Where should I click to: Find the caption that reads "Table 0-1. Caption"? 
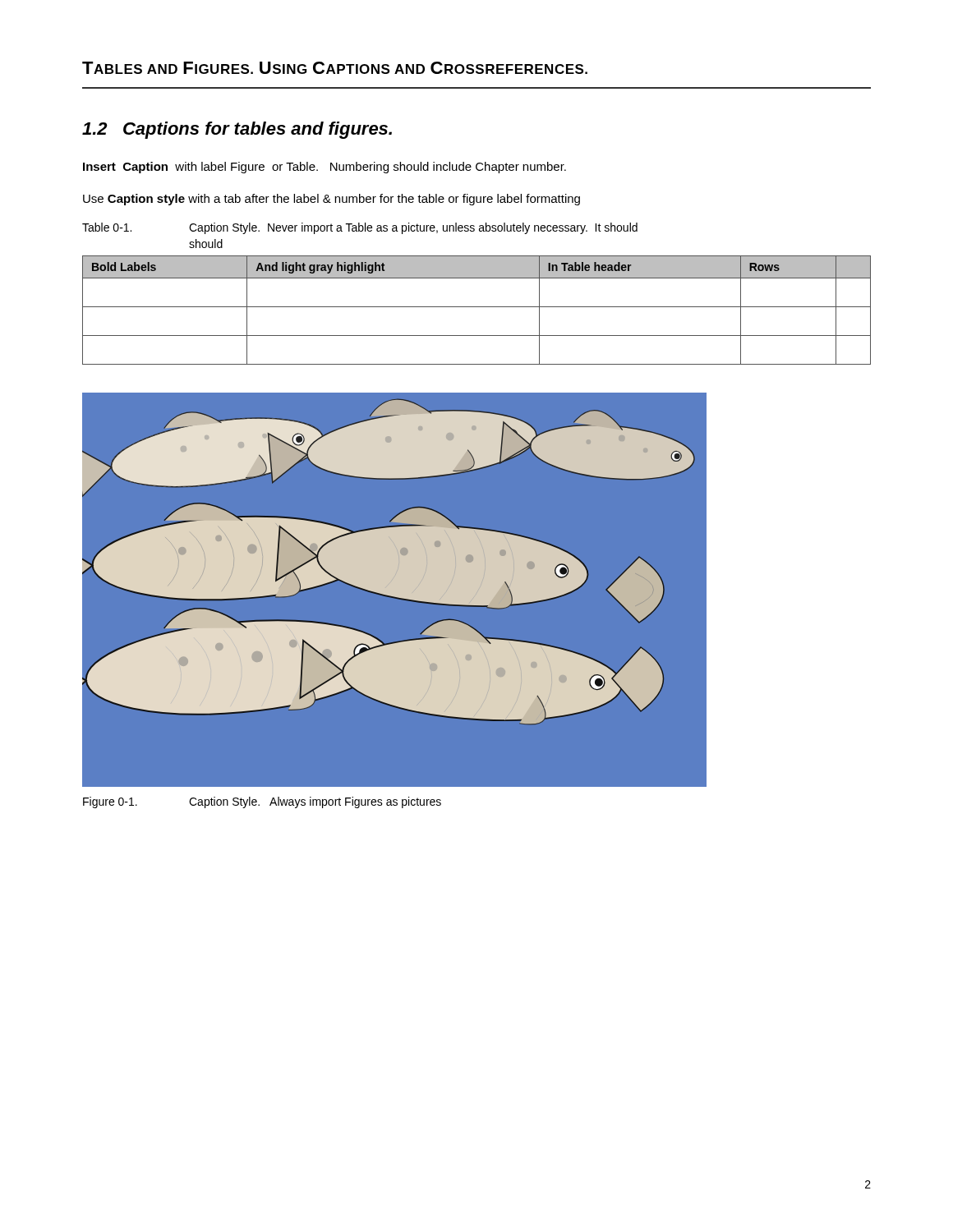(x=476, y=227)
